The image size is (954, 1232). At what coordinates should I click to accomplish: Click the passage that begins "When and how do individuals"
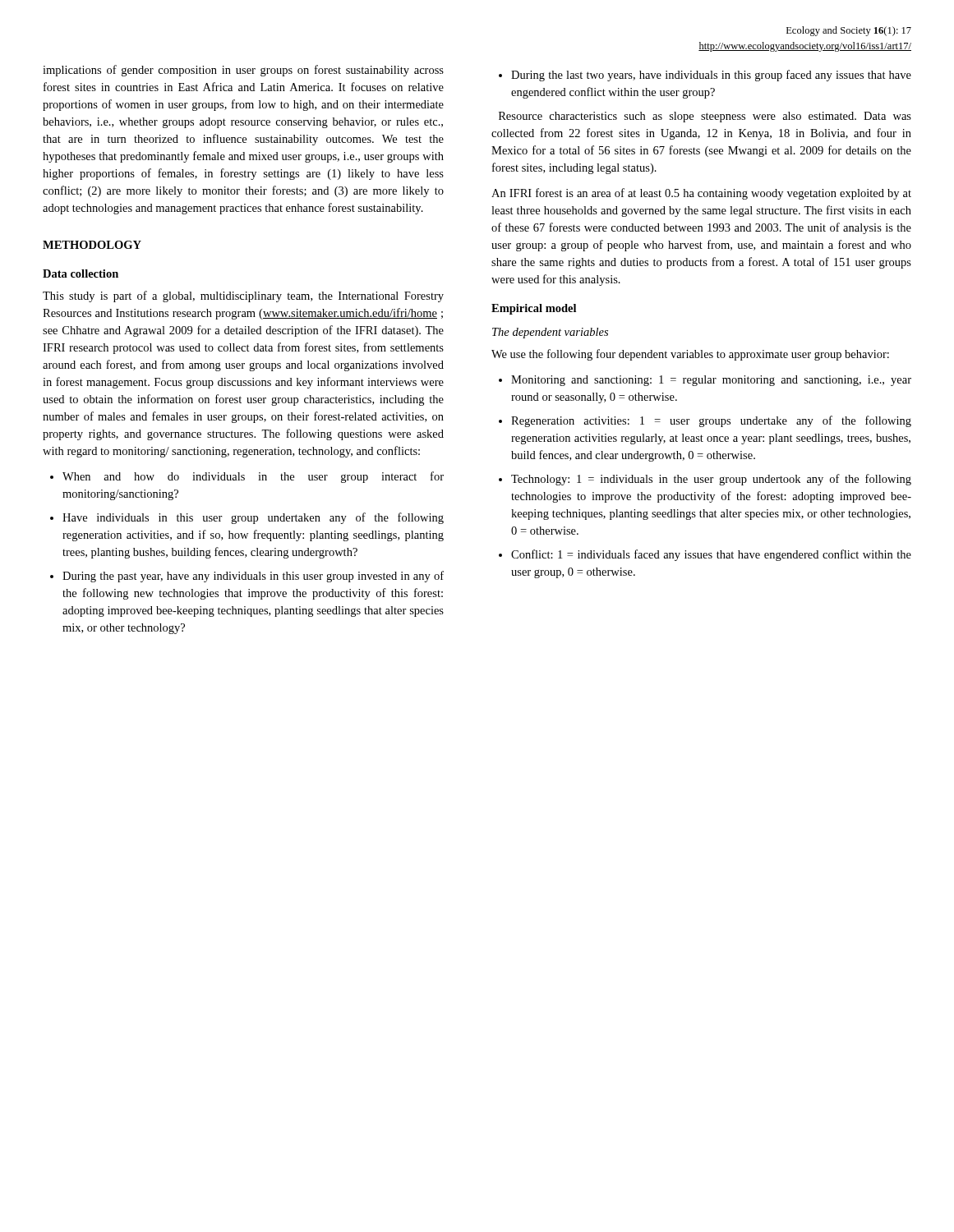click(243, 486)
